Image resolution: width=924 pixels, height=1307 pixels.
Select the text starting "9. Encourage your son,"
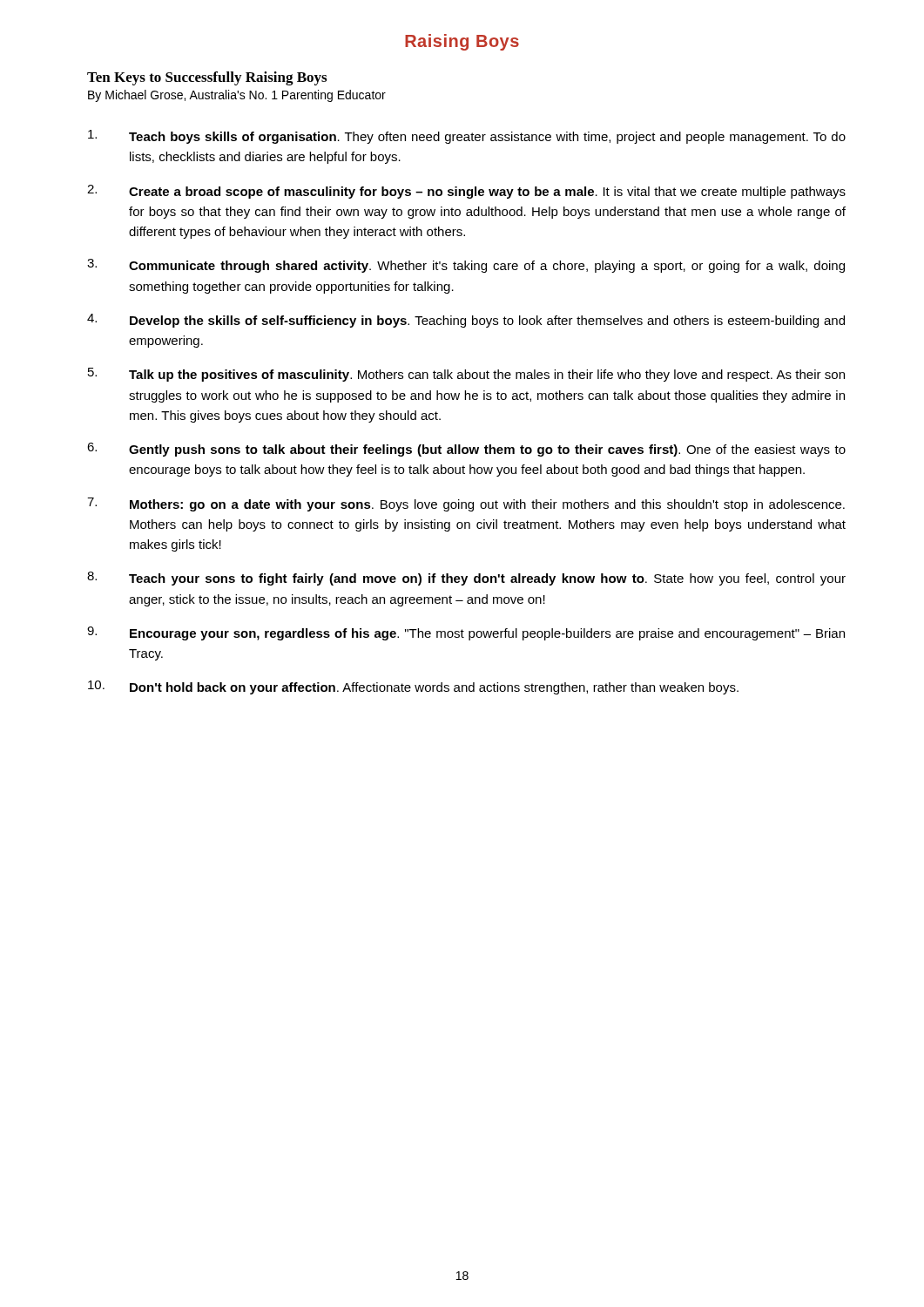(466, 643)
